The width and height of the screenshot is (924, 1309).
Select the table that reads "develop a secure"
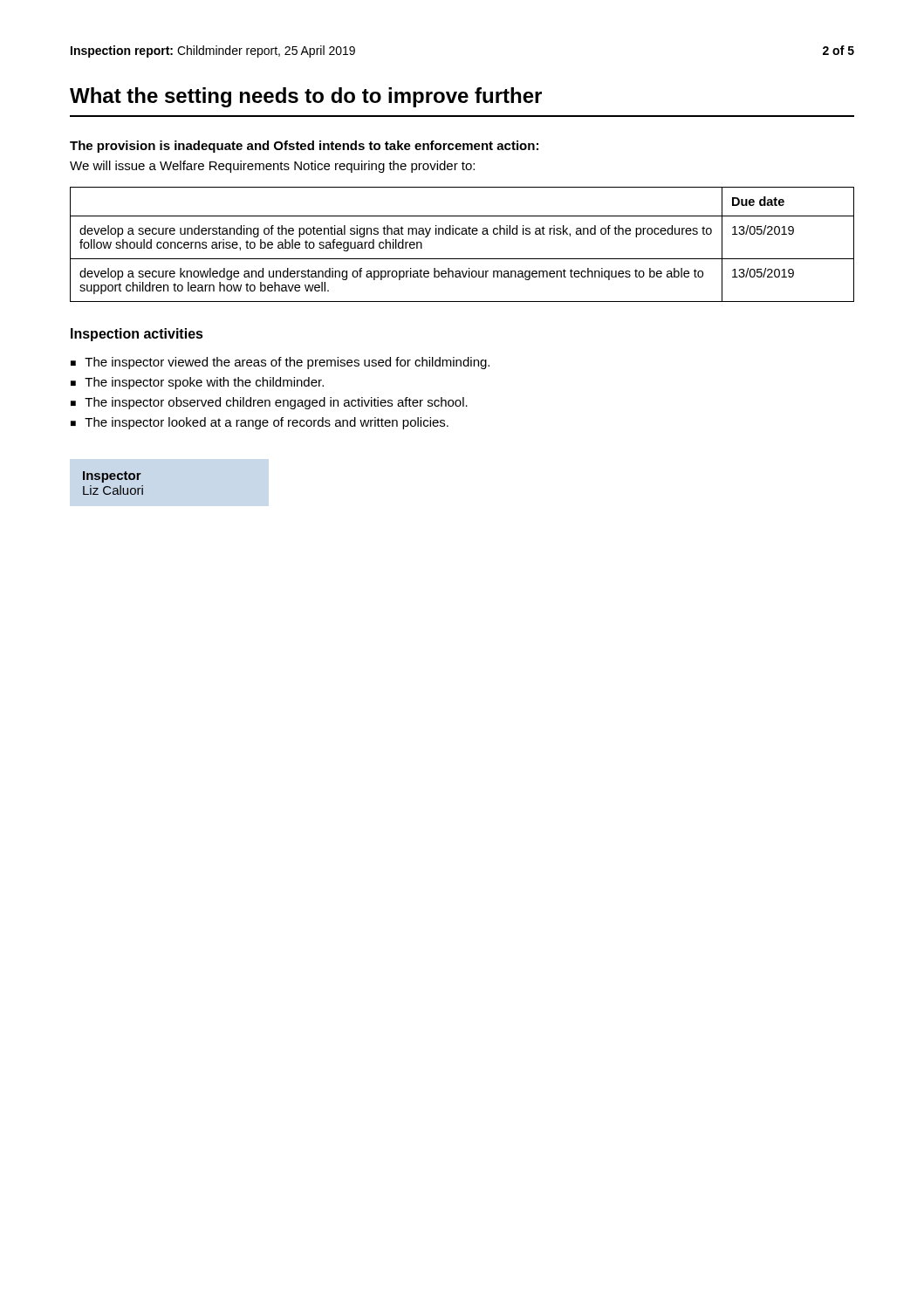[462, 244]
